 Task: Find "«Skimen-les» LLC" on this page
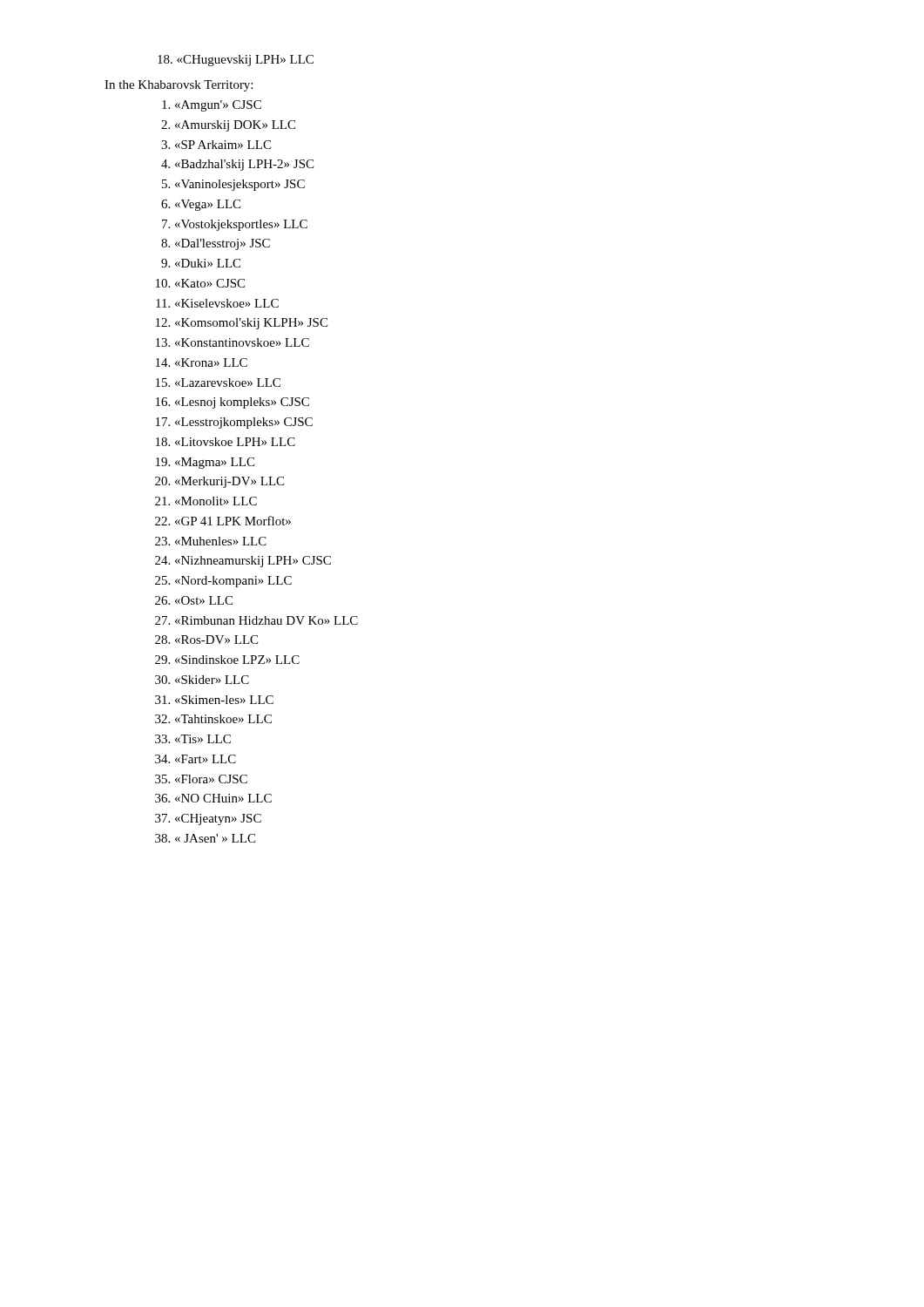point(224,700)
